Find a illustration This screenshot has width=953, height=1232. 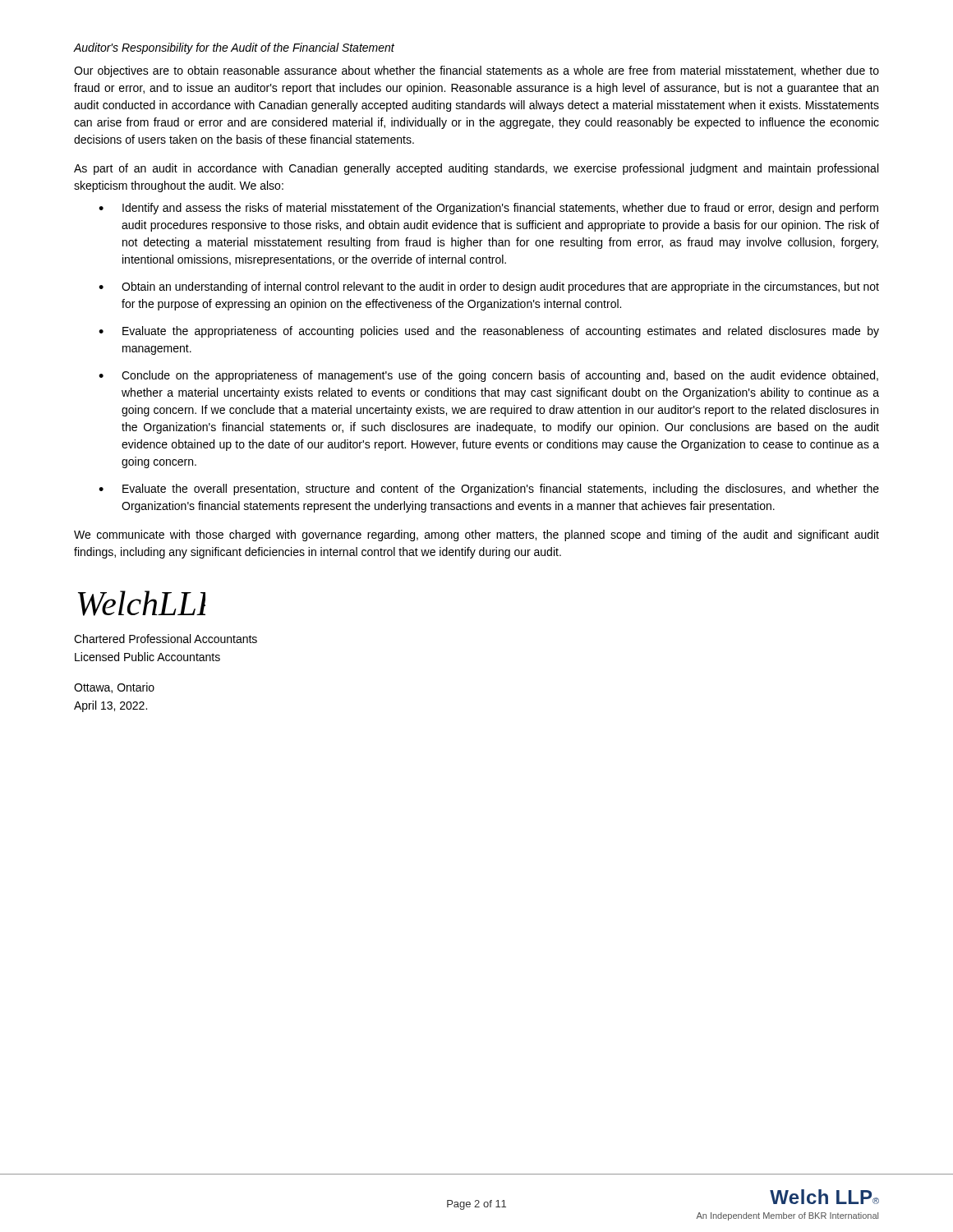point(476,600)
